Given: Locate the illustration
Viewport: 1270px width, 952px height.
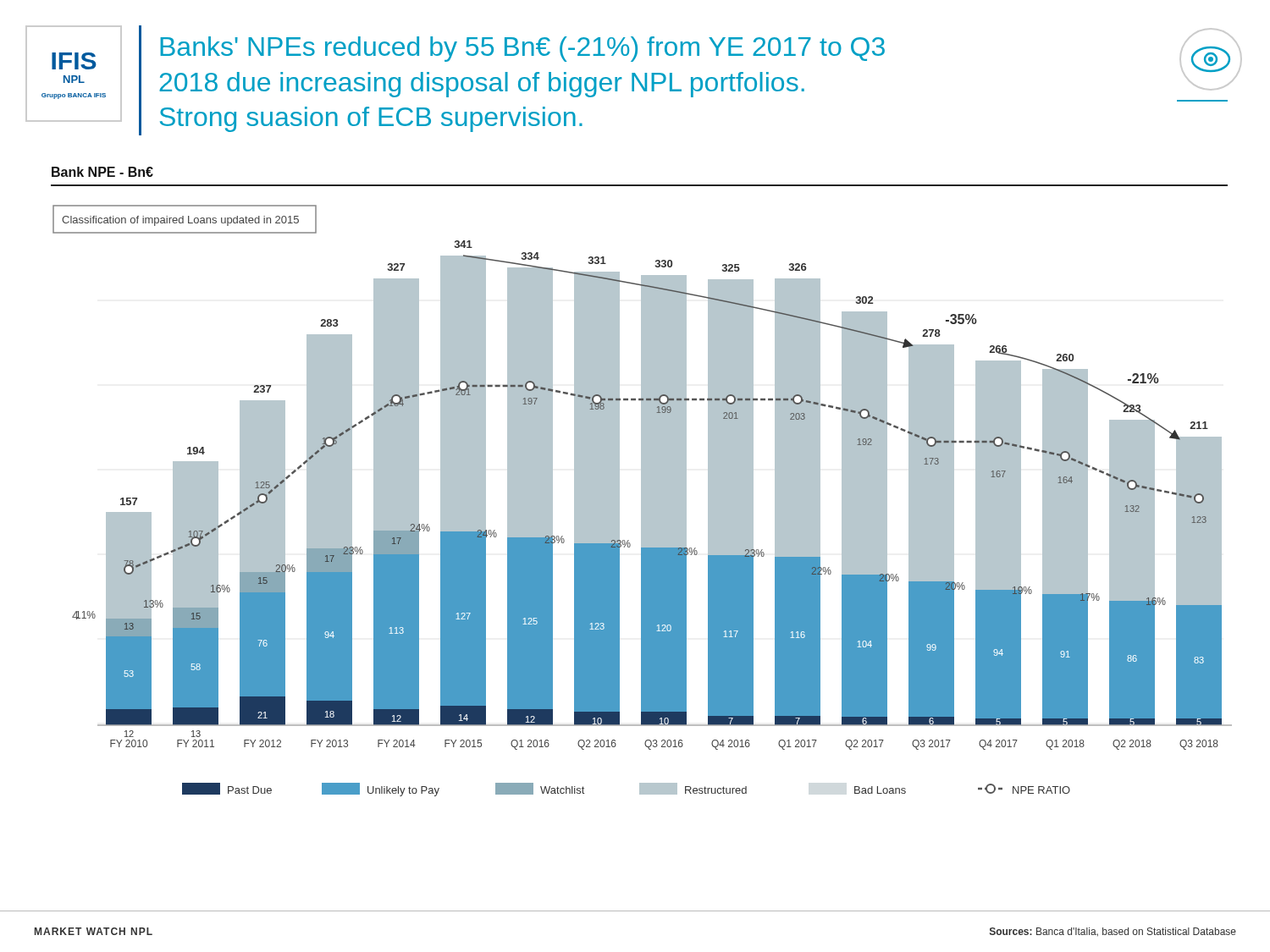Looking at the screenshot, I should pyautogui.click(x=1211, y=63).
